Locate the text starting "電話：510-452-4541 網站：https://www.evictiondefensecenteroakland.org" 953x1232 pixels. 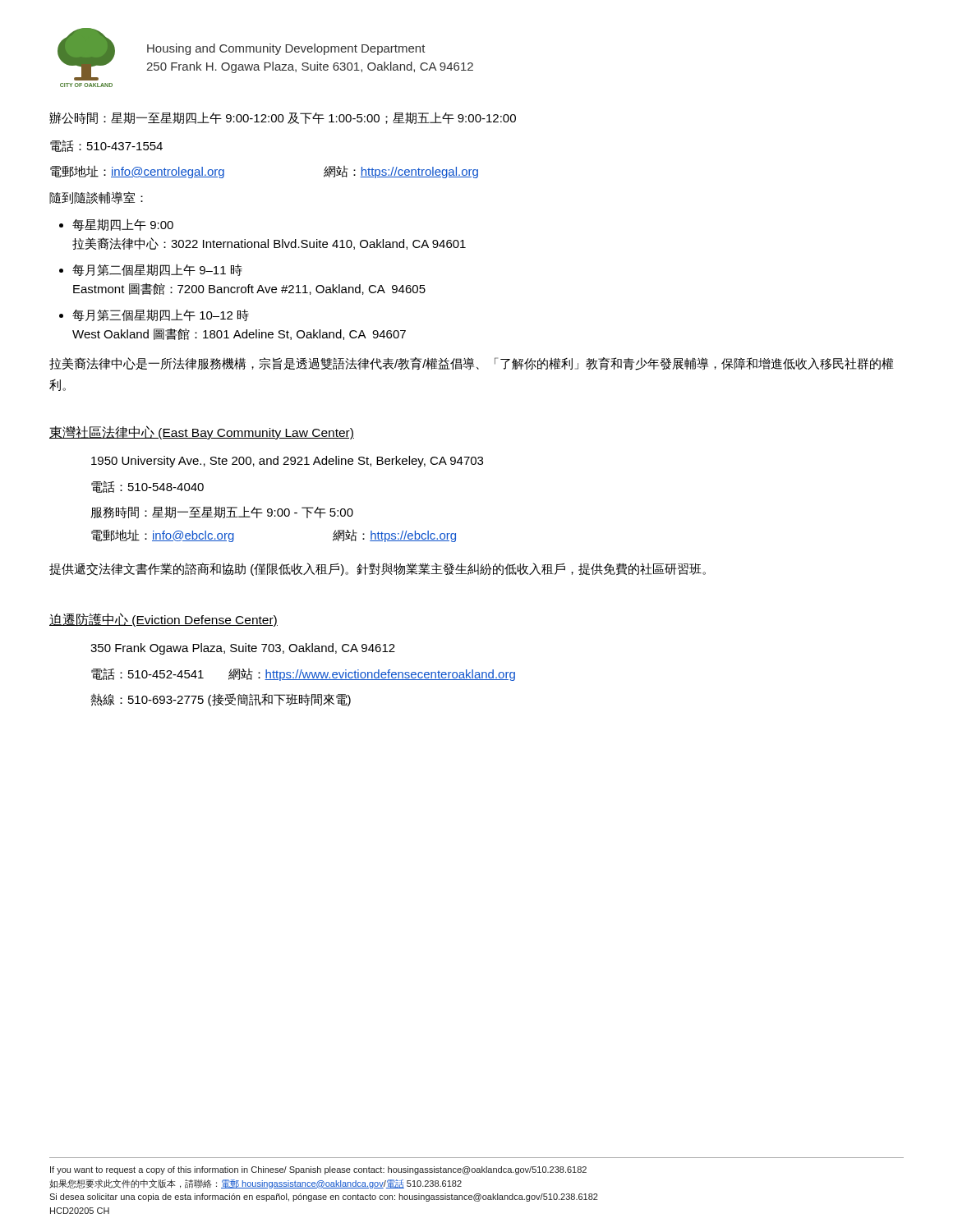(497, 674)
